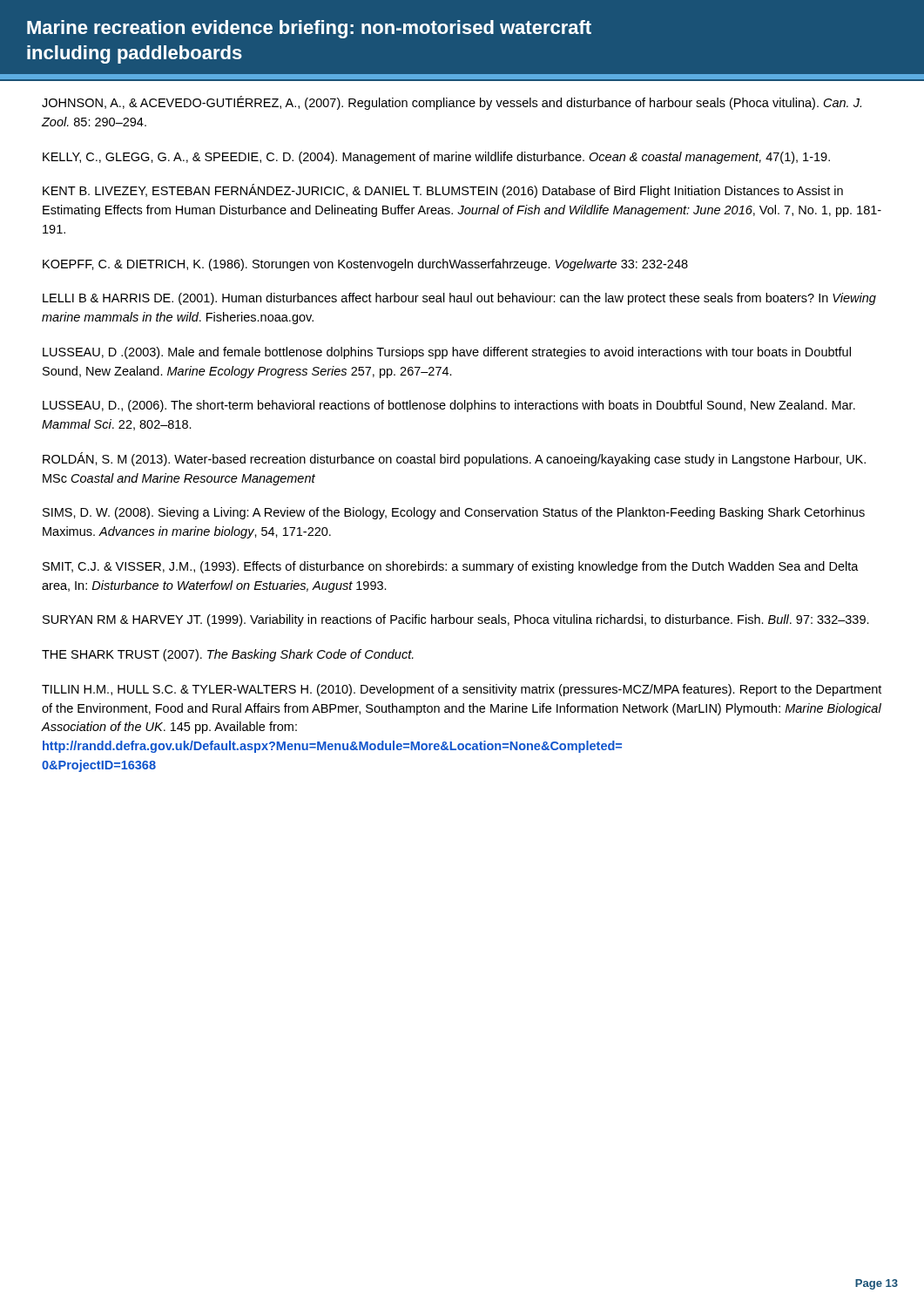924x1307 pixels.
Task: Where is the passage that starts "THE SHARK TRUST (2007). The"?
Action: coord(228,654)
